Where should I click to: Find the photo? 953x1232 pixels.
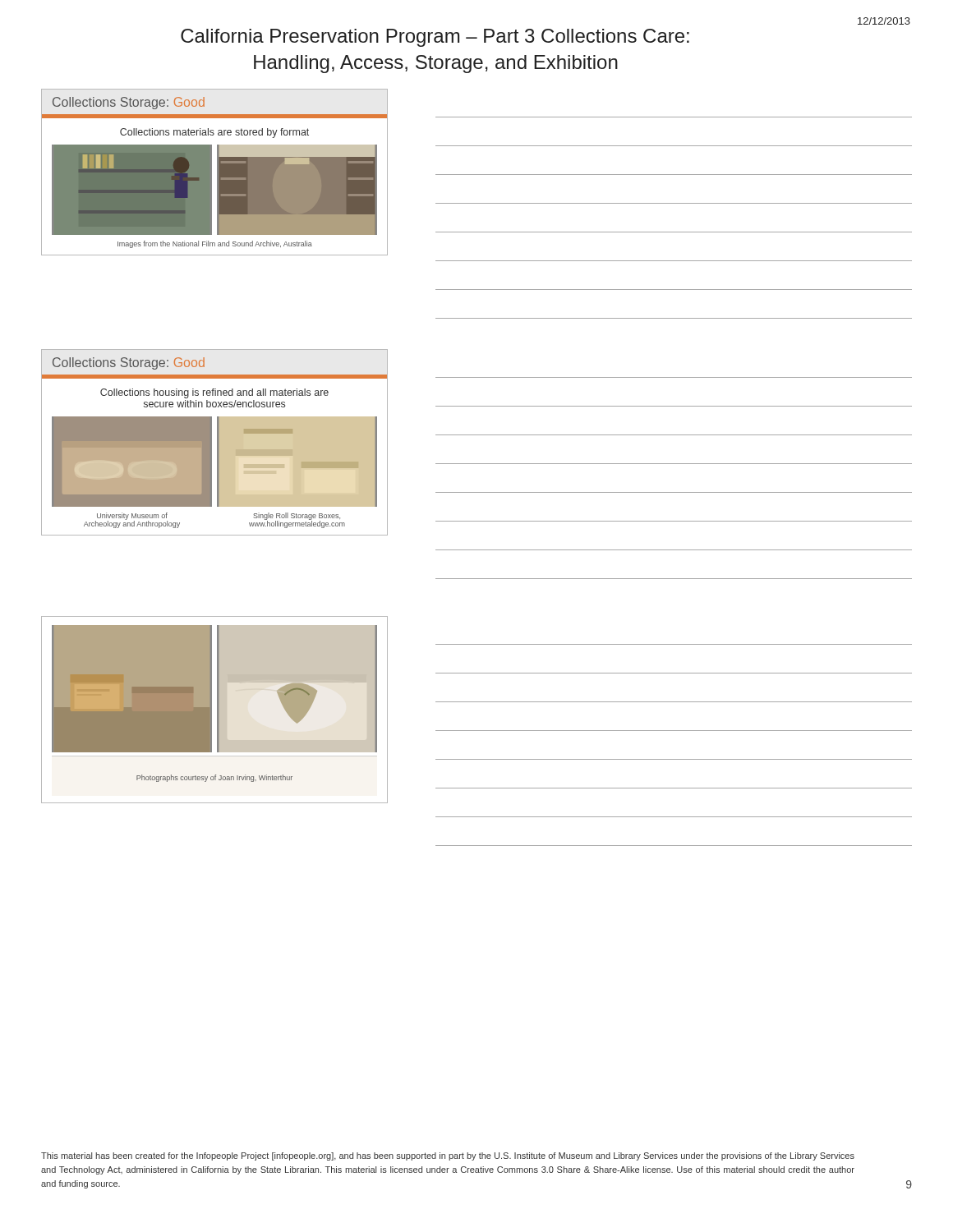tap(214, 710)
